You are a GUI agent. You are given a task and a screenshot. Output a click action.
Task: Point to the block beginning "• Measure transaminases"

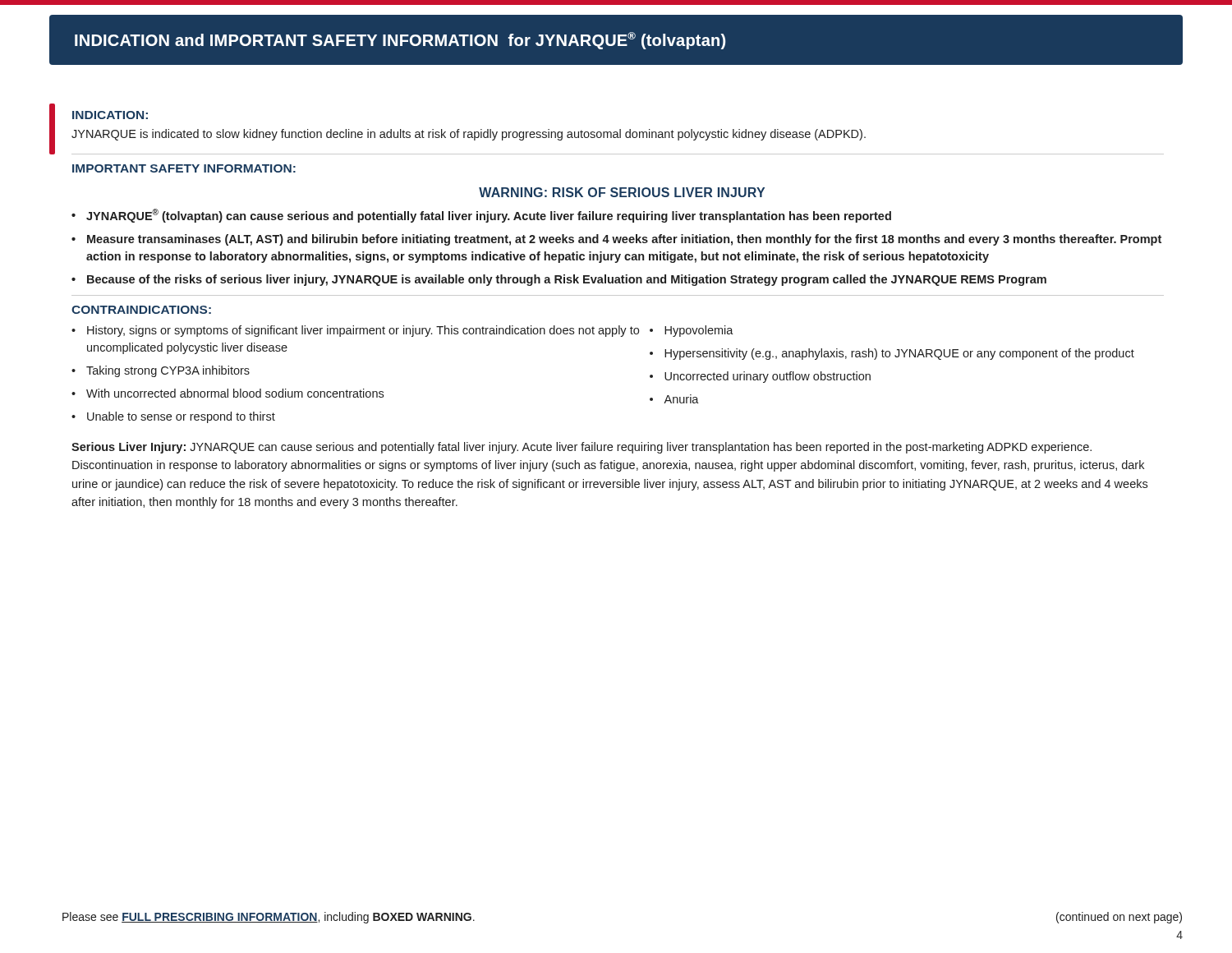pos(617,247)
